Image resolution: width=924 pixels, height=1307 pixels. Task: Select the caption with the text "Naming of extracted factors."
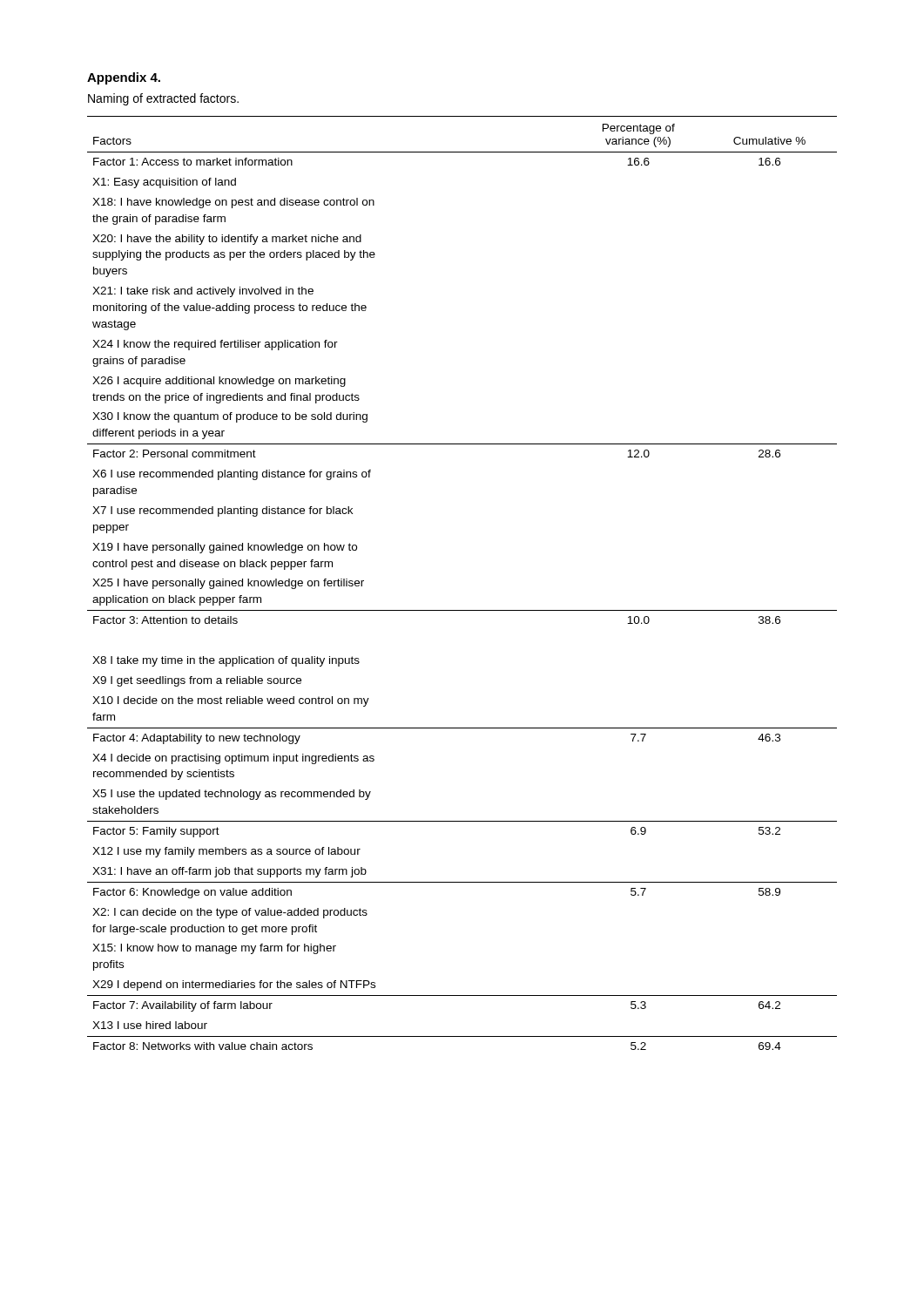(163, 98)
